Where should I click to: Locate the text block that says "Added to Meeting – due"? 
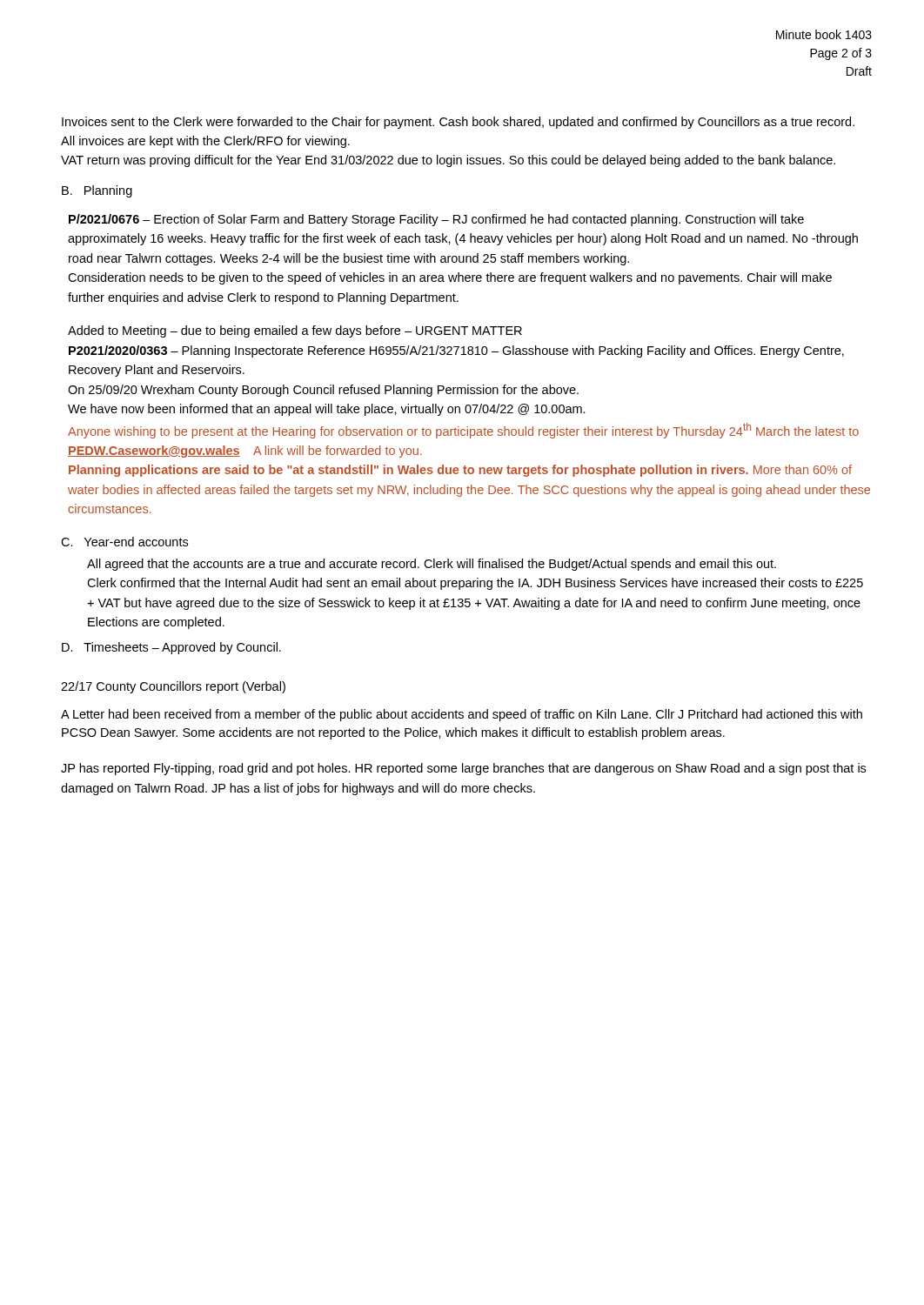click(x=469, y=420)
